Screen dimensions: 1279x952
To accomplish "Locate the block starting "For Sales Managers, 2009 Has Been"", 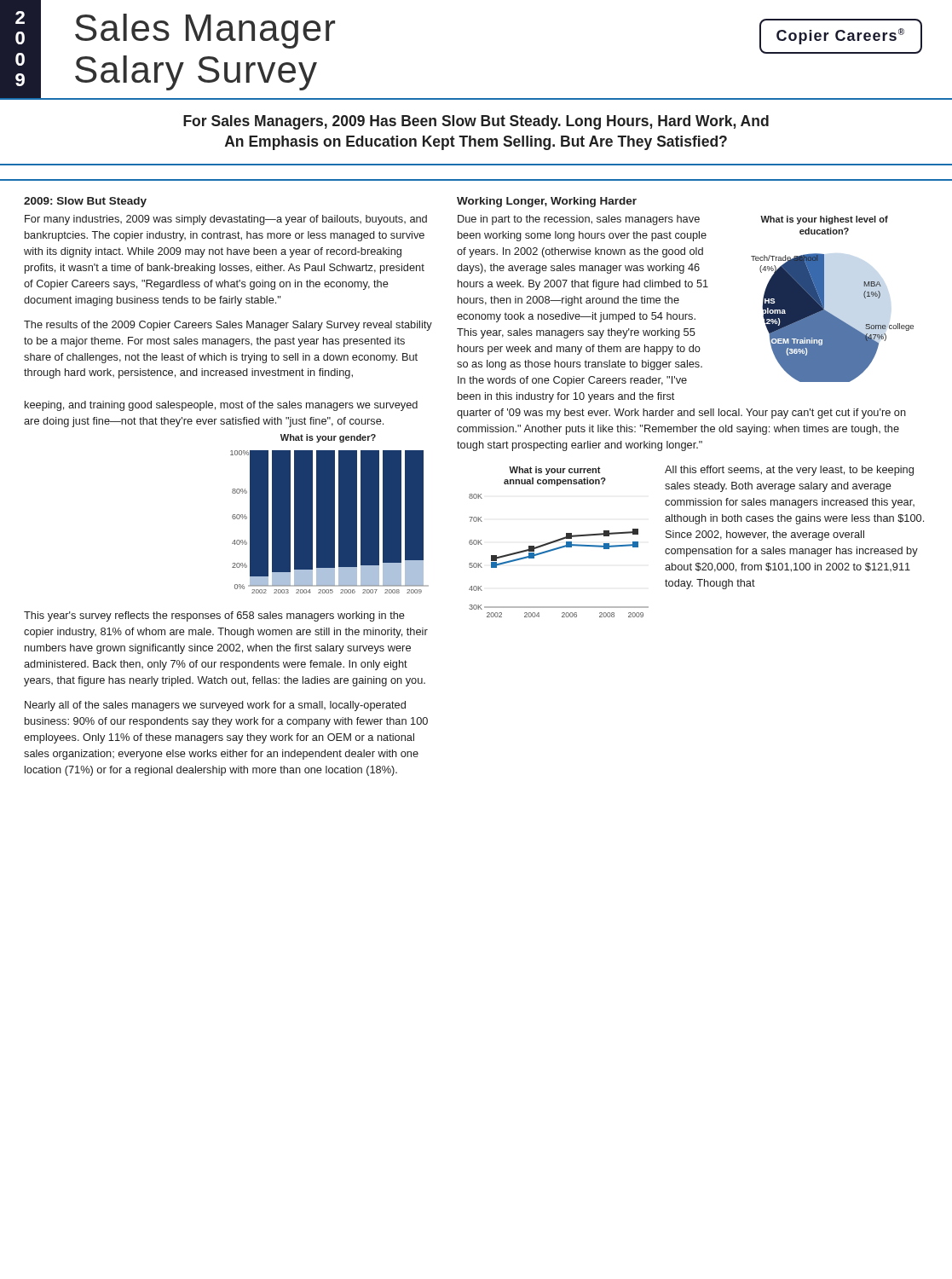I will pos(476,132).
